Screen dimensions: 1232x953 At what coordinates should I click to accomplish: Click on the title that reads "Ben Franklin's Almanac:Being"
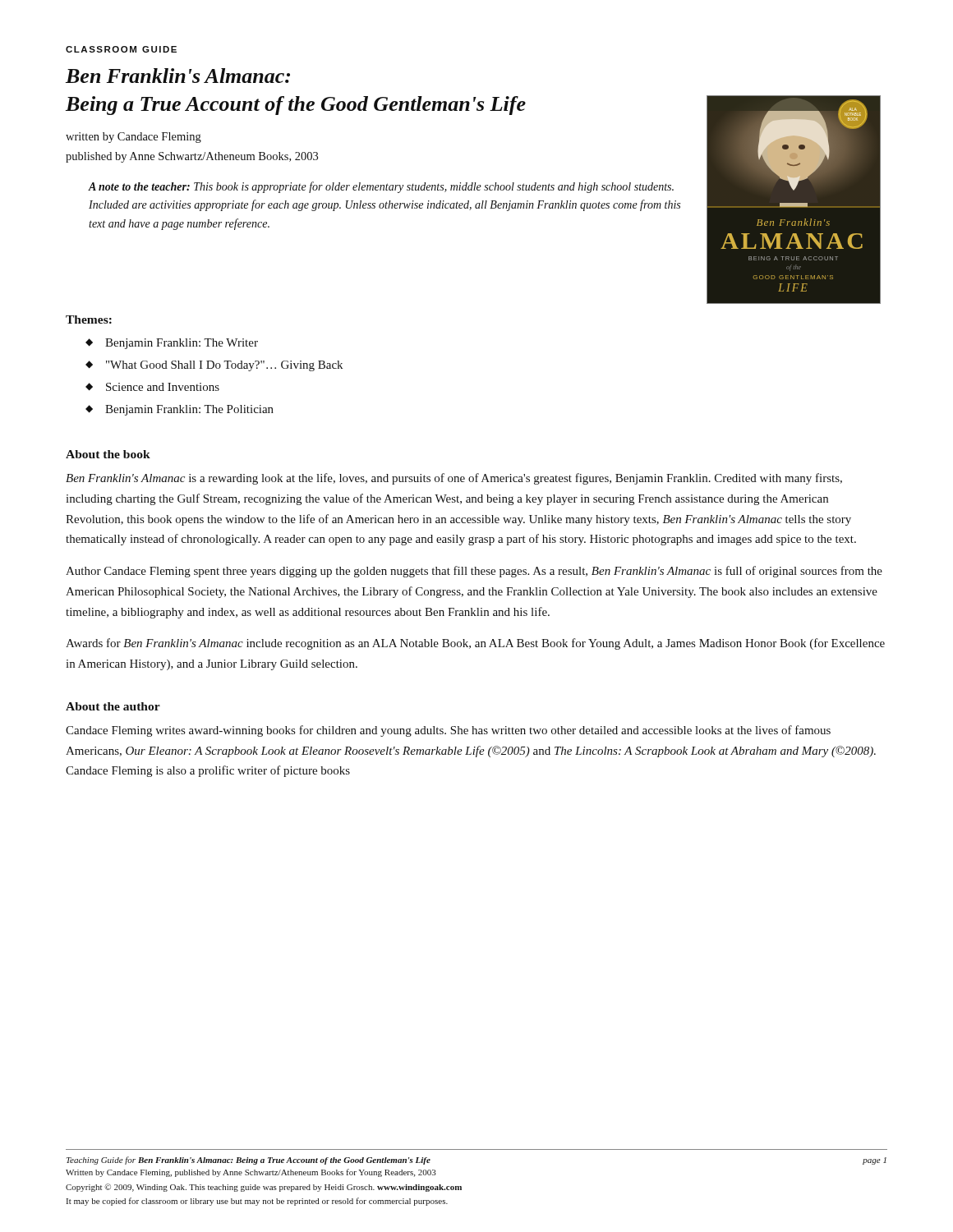296,90
